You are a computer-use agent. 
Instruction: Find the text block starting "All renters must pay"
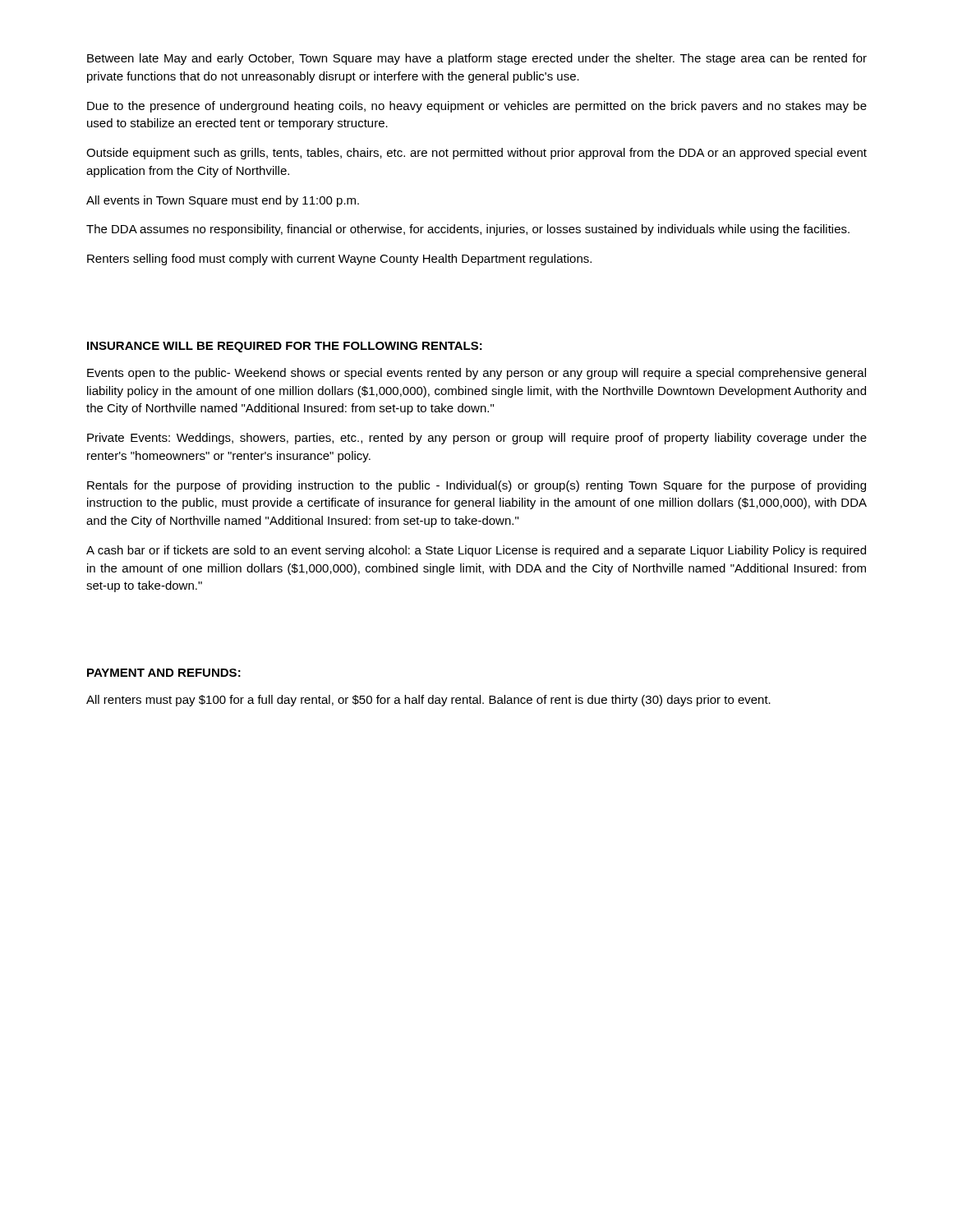point(429,699)
